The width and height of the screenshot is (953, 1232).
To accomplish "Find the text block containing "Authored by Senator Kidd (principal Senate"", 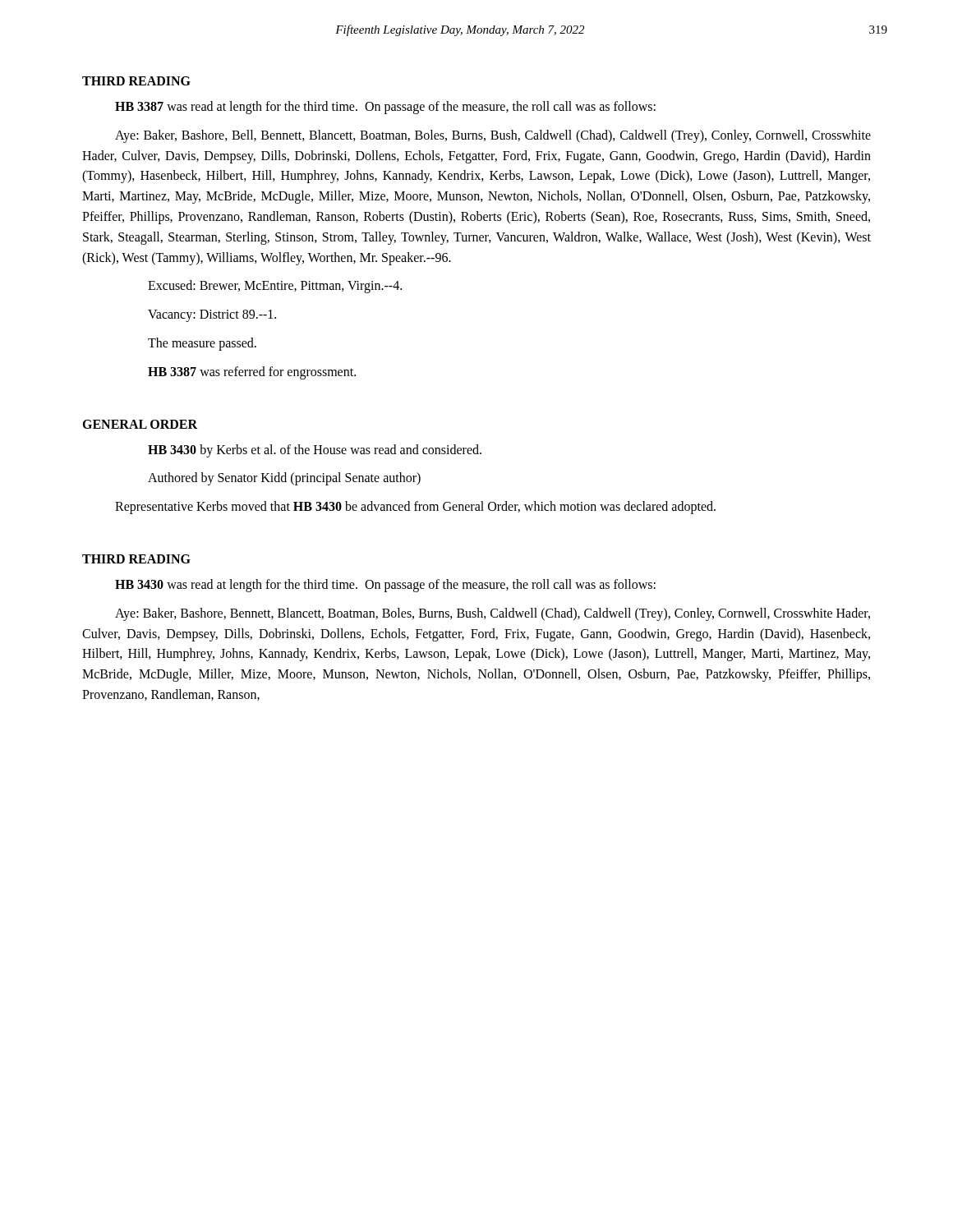I will point(284,478).
